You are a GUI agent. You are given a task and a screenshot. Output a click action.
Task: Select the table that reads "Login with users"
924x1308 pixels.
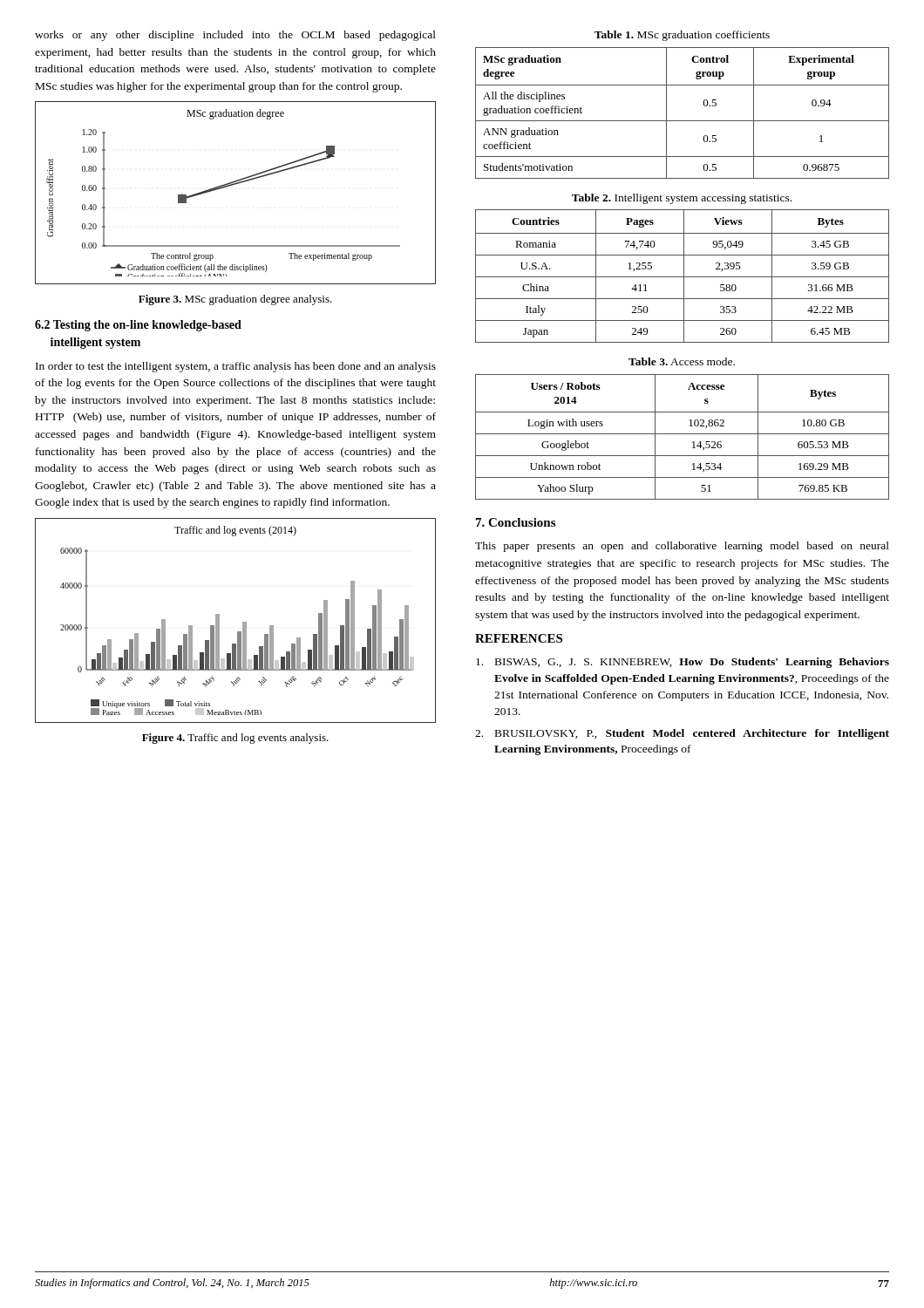click(682, 437)
